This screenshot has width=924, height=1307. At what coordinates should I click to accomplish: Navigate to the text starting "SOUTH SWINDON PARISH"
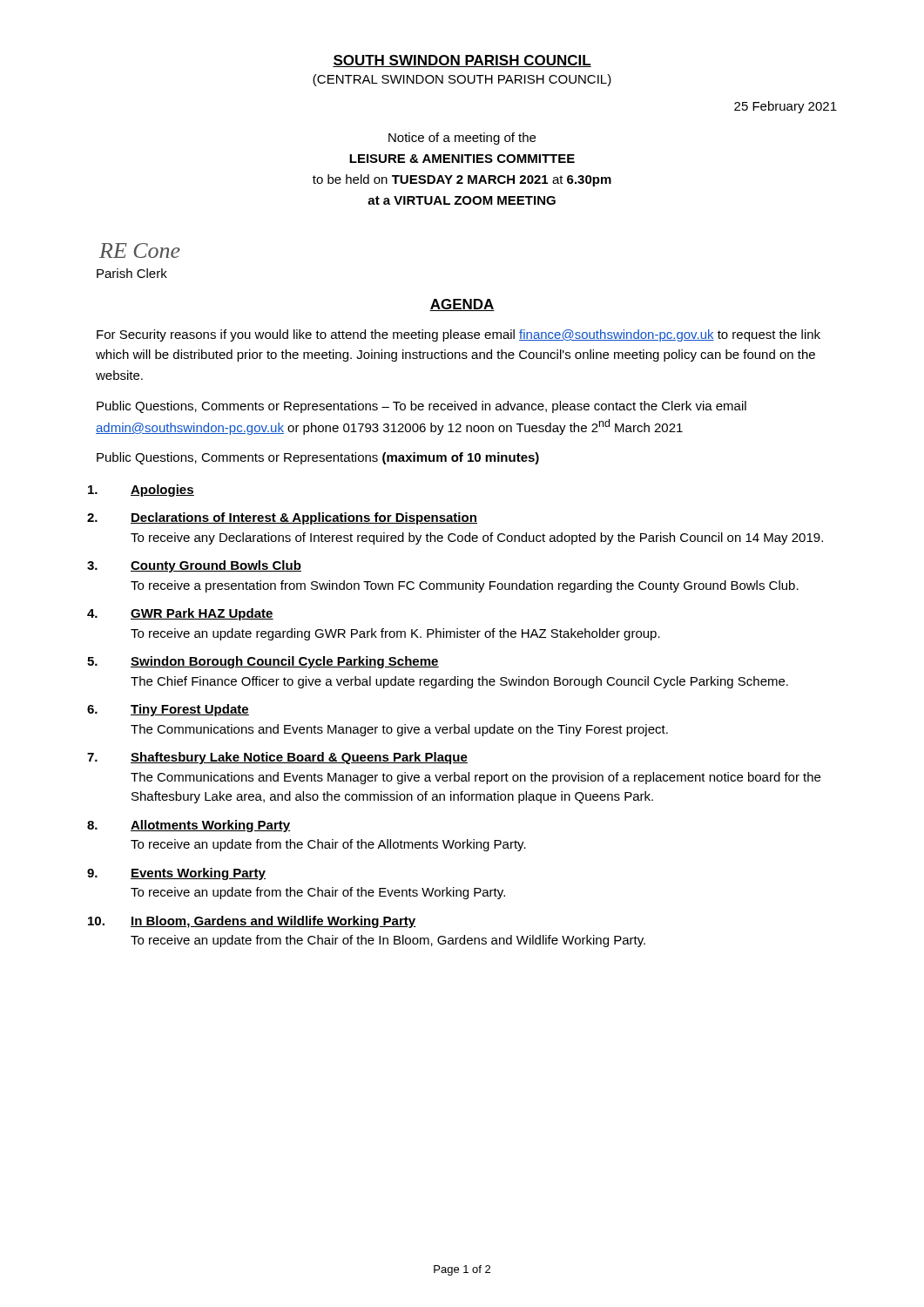[462, 61]
